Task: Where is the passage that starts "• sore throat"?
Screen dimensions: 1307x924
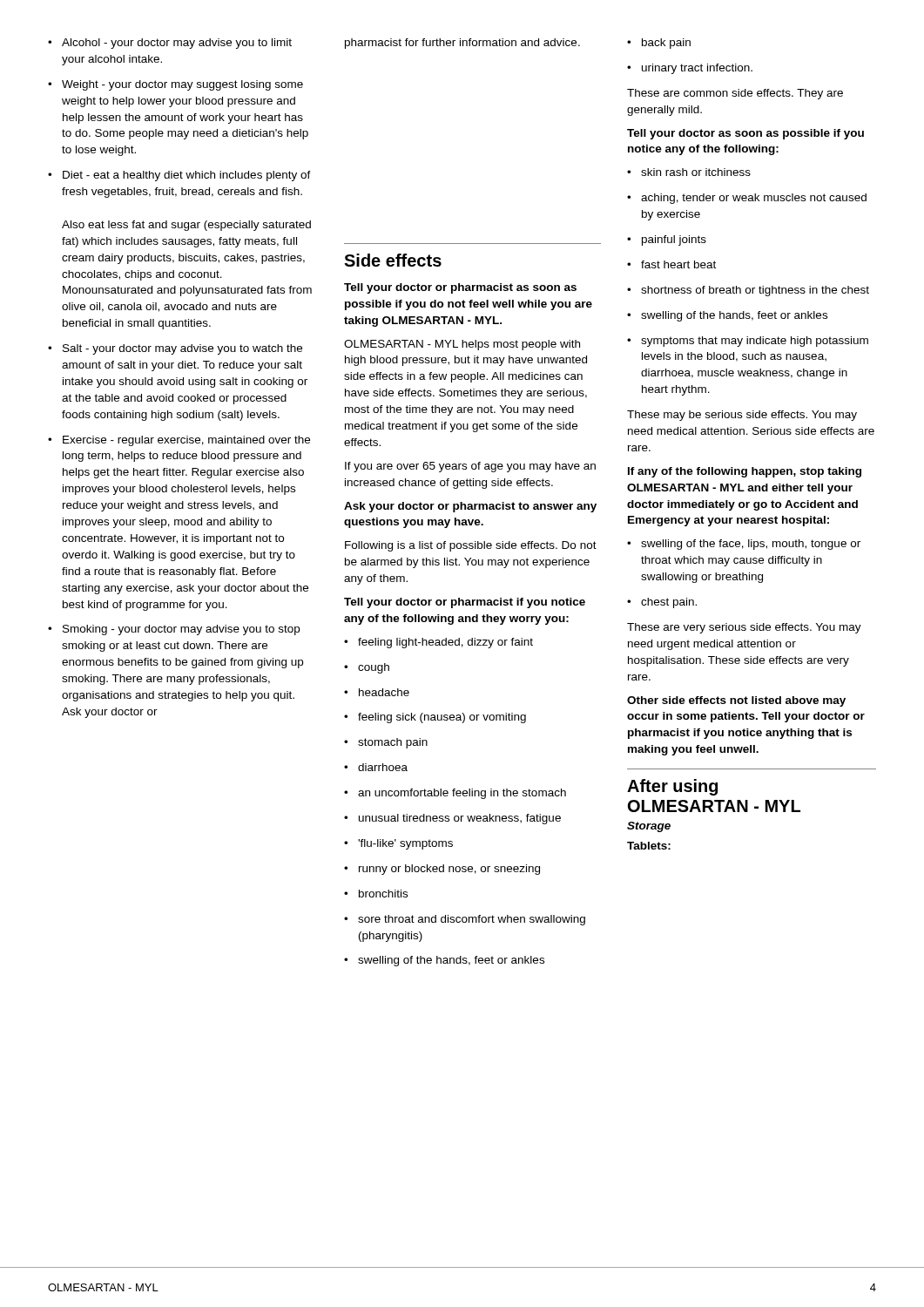Action: pyautogui.click(x=472, y=928)
